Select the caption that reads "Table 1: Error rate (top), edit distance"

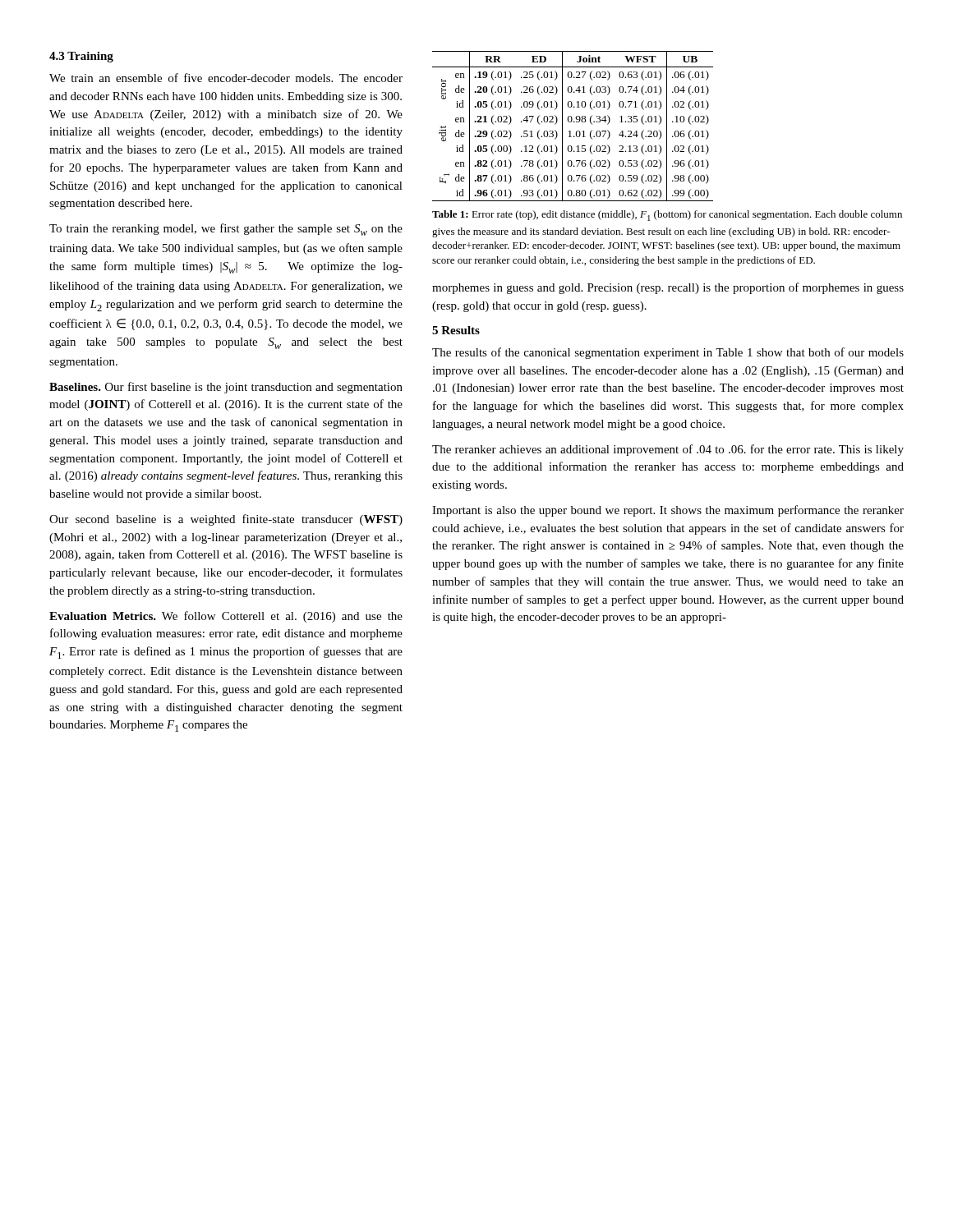click(667, 237)
